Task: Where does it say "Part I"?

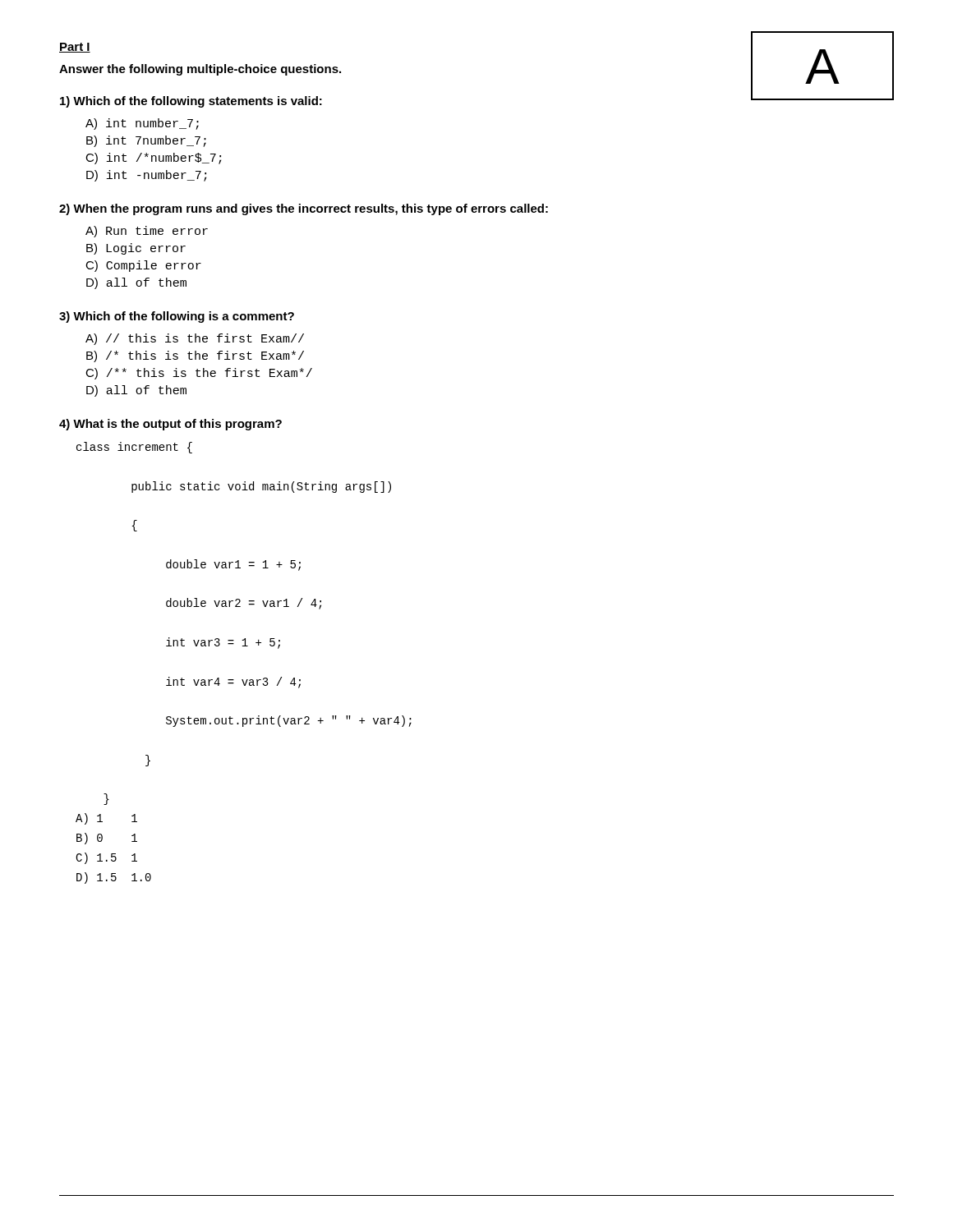Action: [x=75, y=46]
